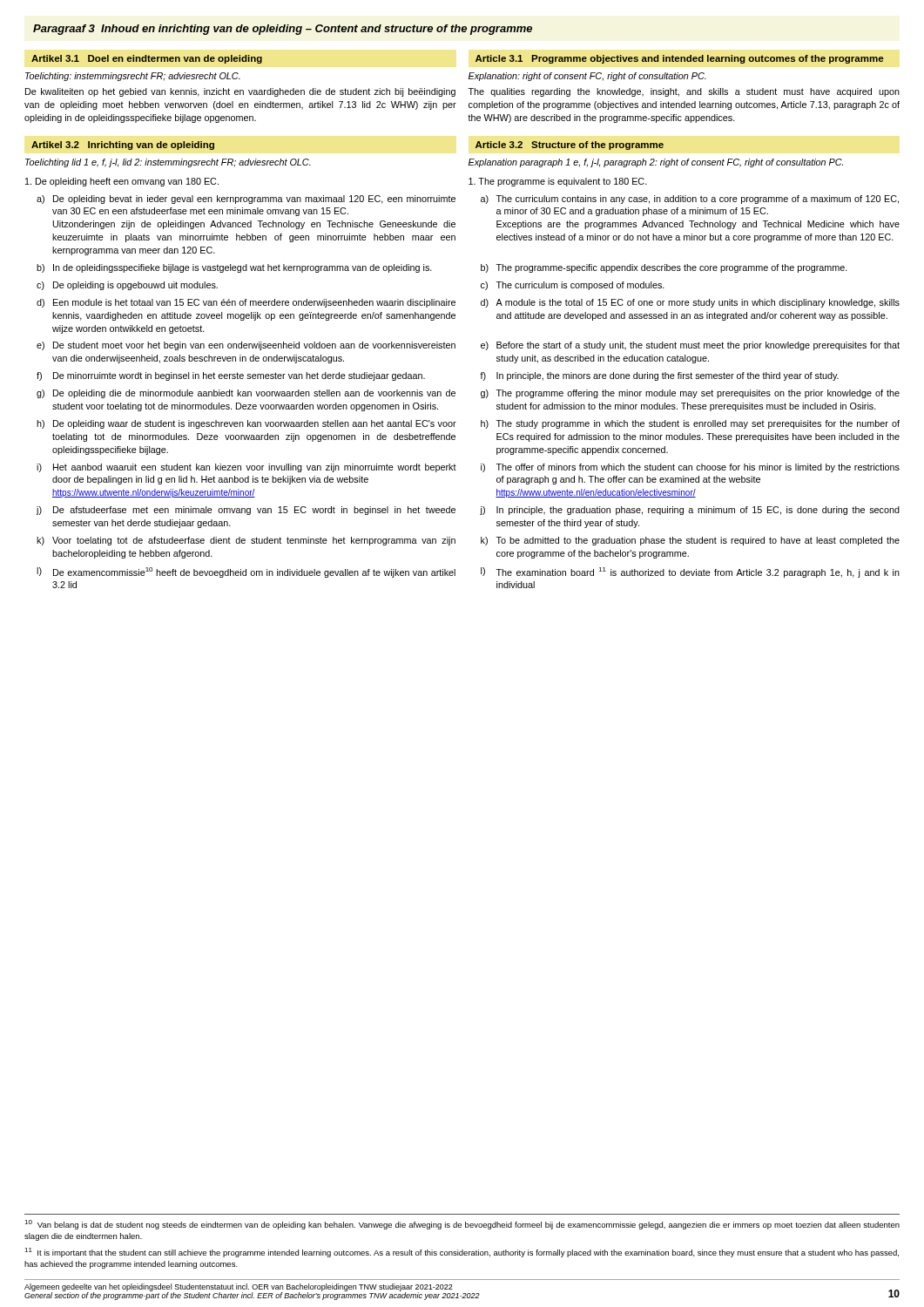The image size is (924, 1307).
Task: Where is the passage that starts "b) In de opleidingsspecifieke bijlage"?
Action: 234,268
